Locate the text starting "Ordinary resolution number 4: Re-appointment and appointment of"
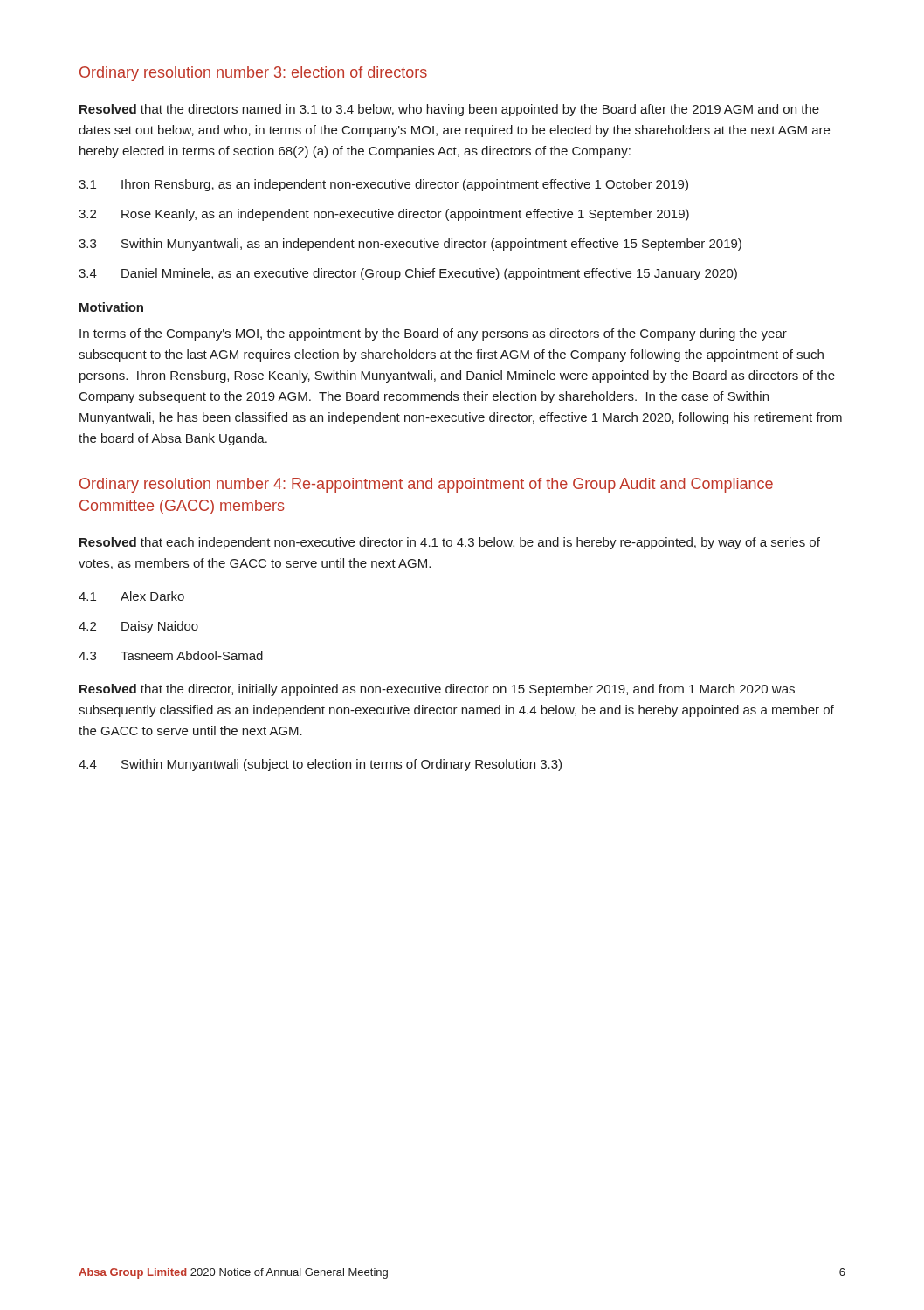 (426, 495)
